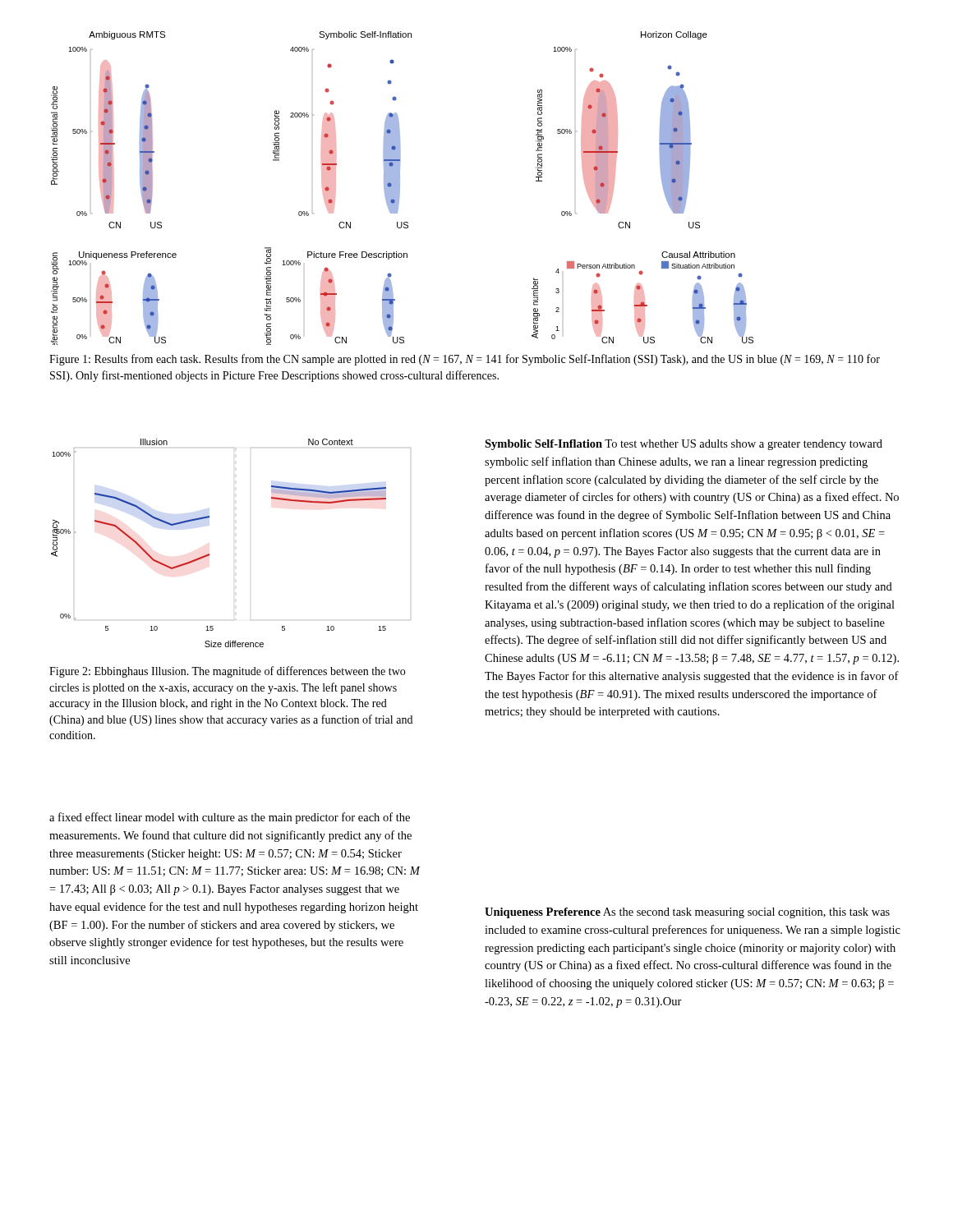
Task: Select the line chart
Action: [x=234, y=546]
